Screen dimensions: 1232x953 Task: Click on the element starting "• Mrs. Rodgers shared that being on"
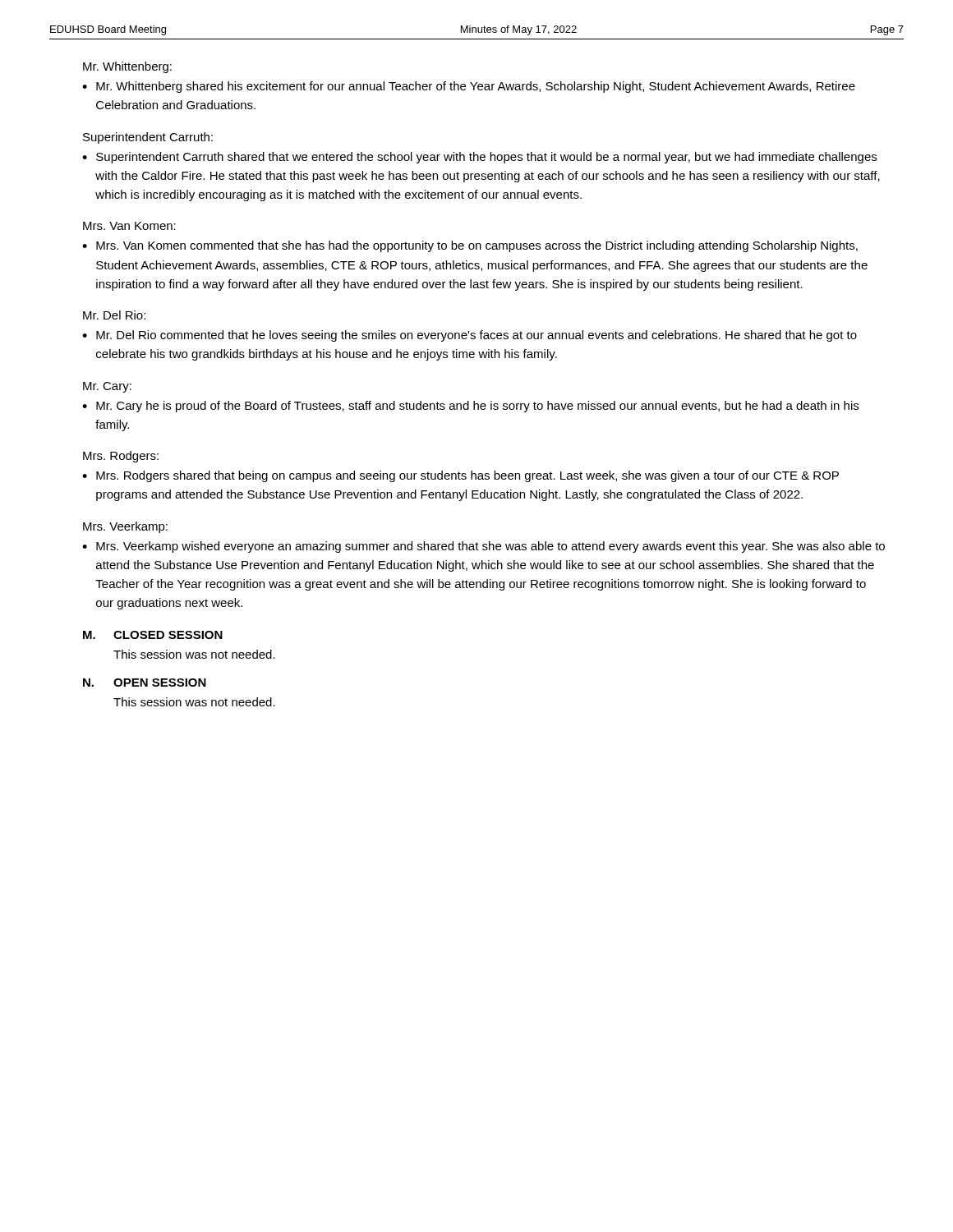click(x=485, y=485)
